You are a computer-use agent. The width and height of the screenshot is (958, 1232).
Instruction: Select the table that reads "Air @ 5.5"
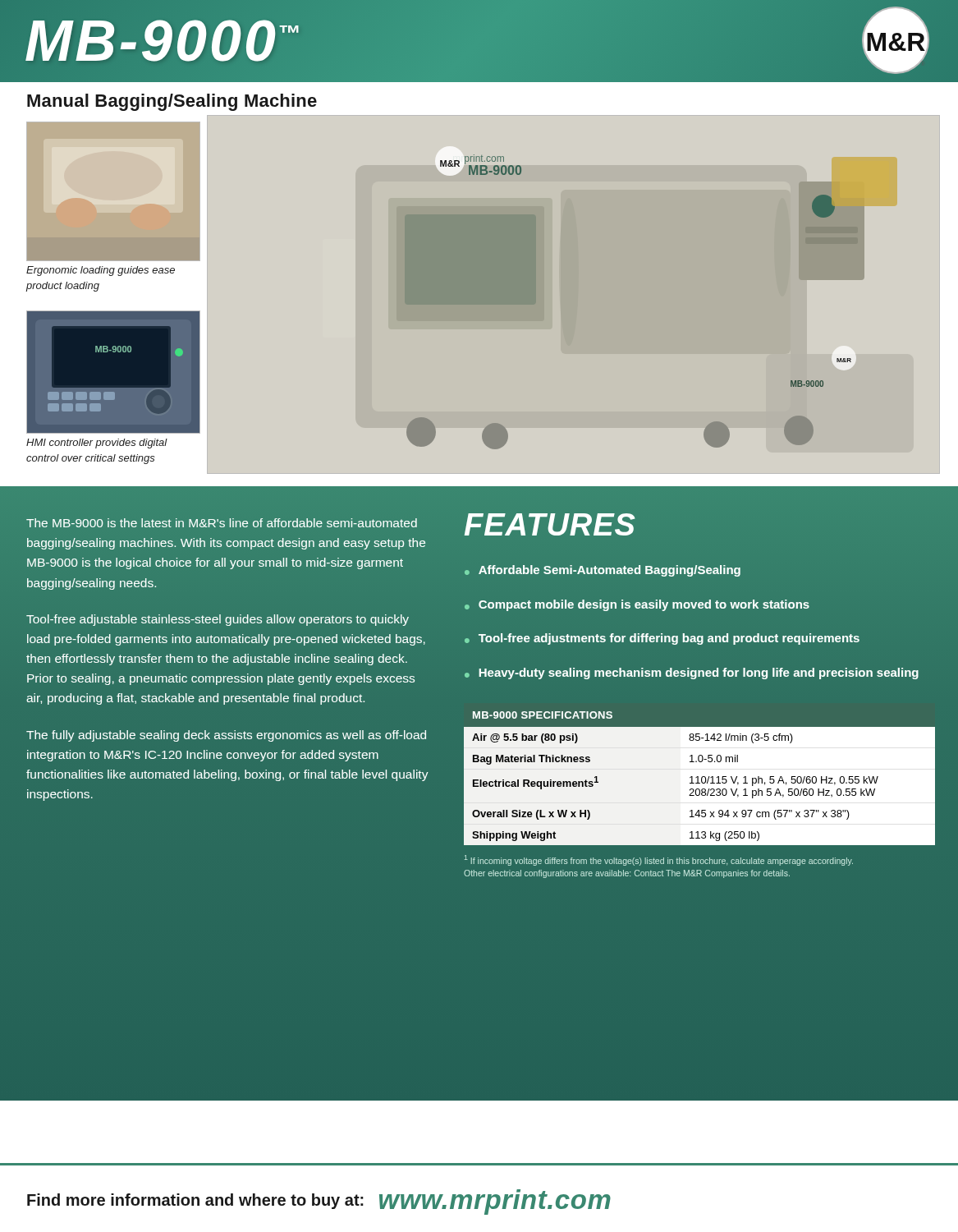pyautogui.click(x=699, y=774)
